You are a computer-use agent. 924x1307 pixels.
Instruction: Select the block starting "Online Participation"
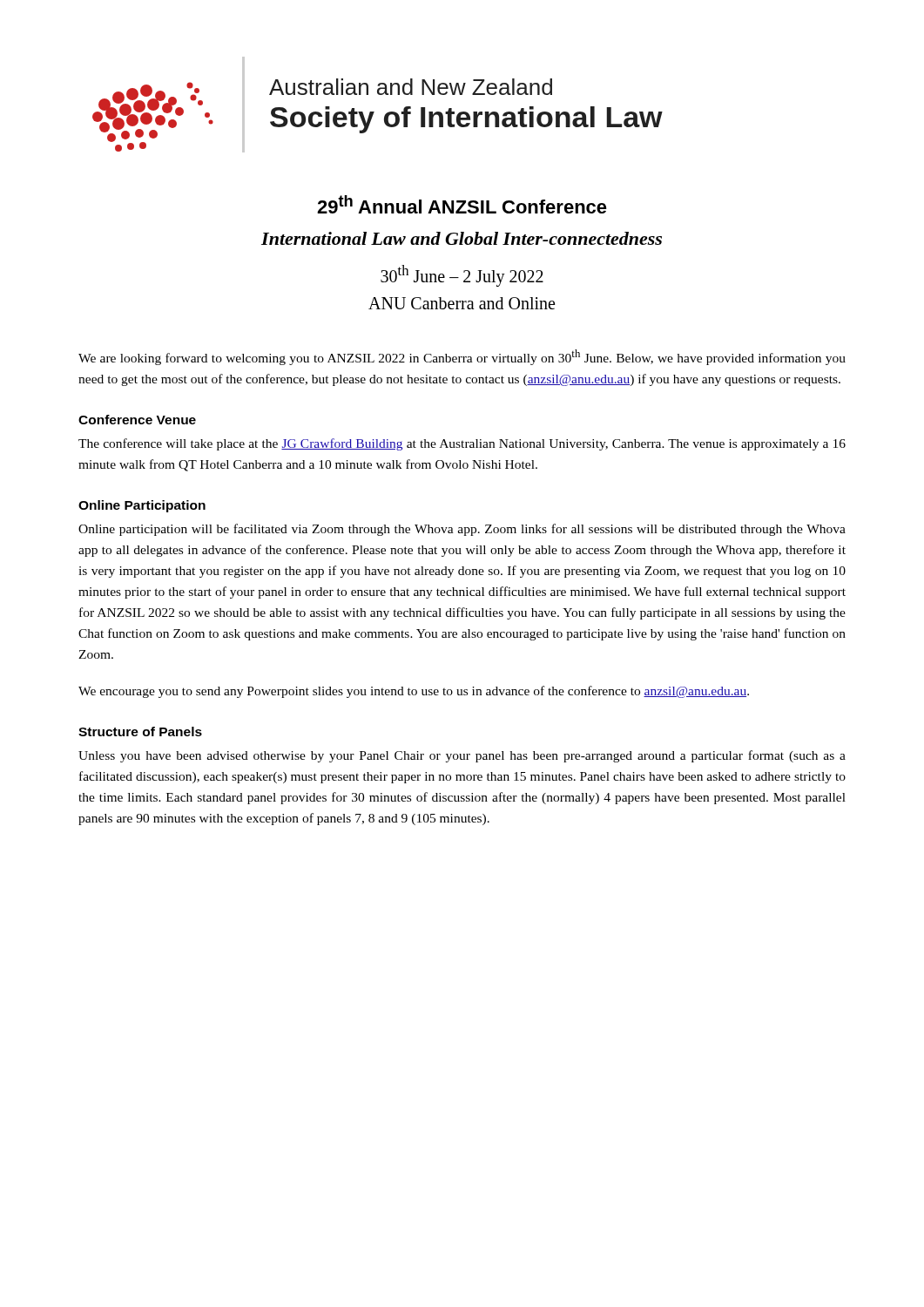(x=142, y=505)
